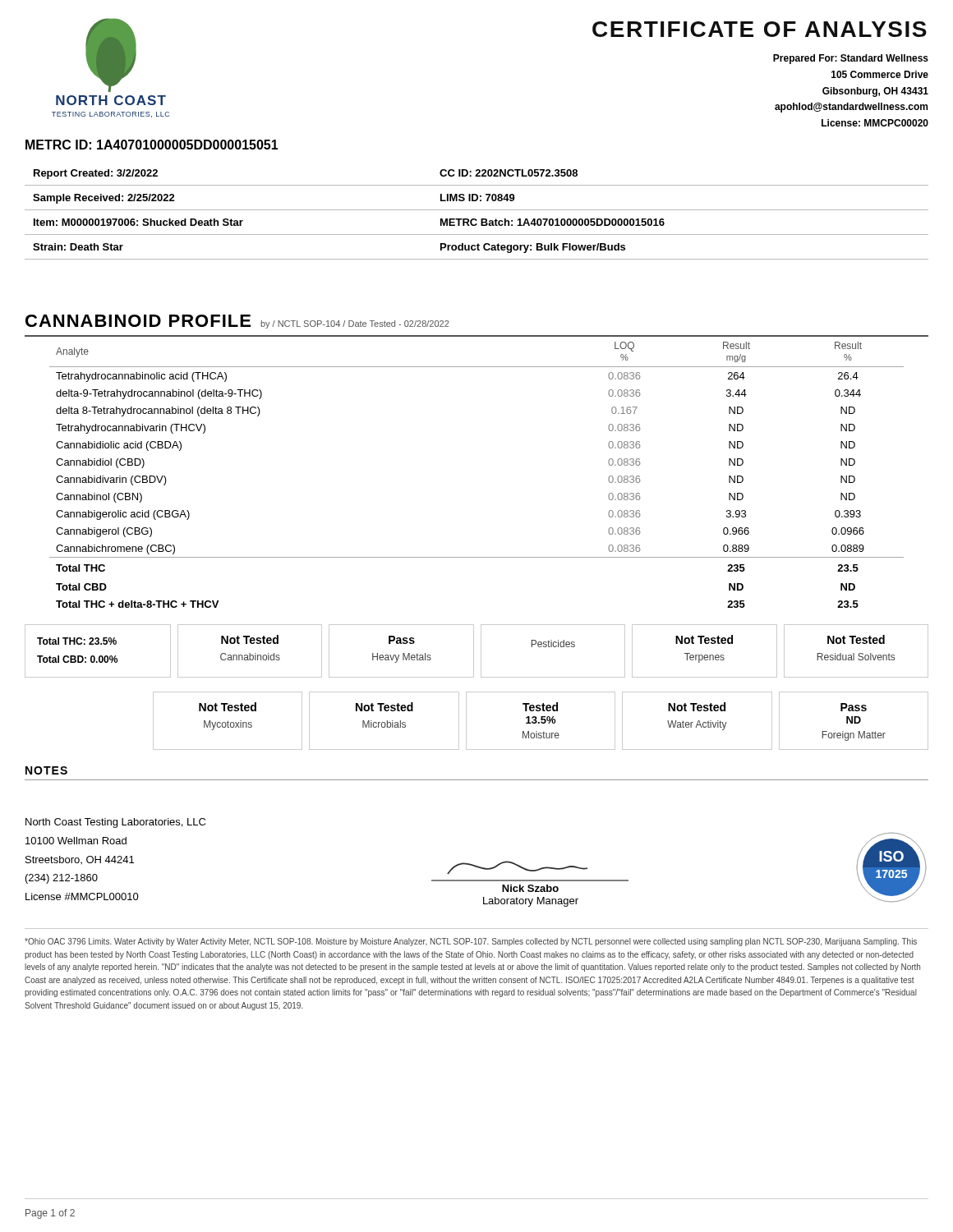Find the table that mentions "delta-9-Tetrahydrocannabinol (delta-9-THC)"
This screenshot has width=953, height=1232.
point(476,475)
